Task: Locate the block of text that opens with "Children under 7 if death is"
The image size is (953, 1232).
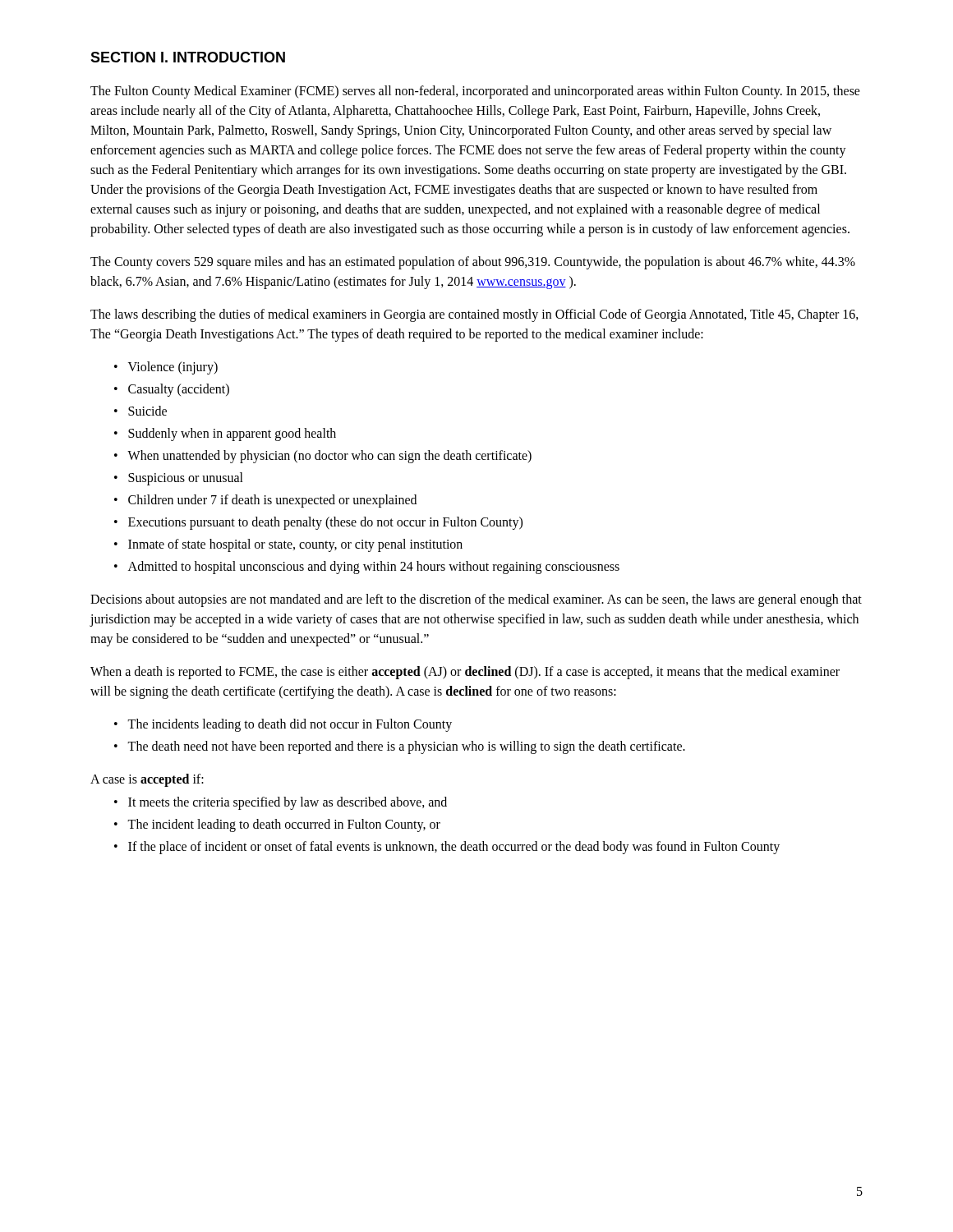Action: pyautogui.click(x=272, y=501)
